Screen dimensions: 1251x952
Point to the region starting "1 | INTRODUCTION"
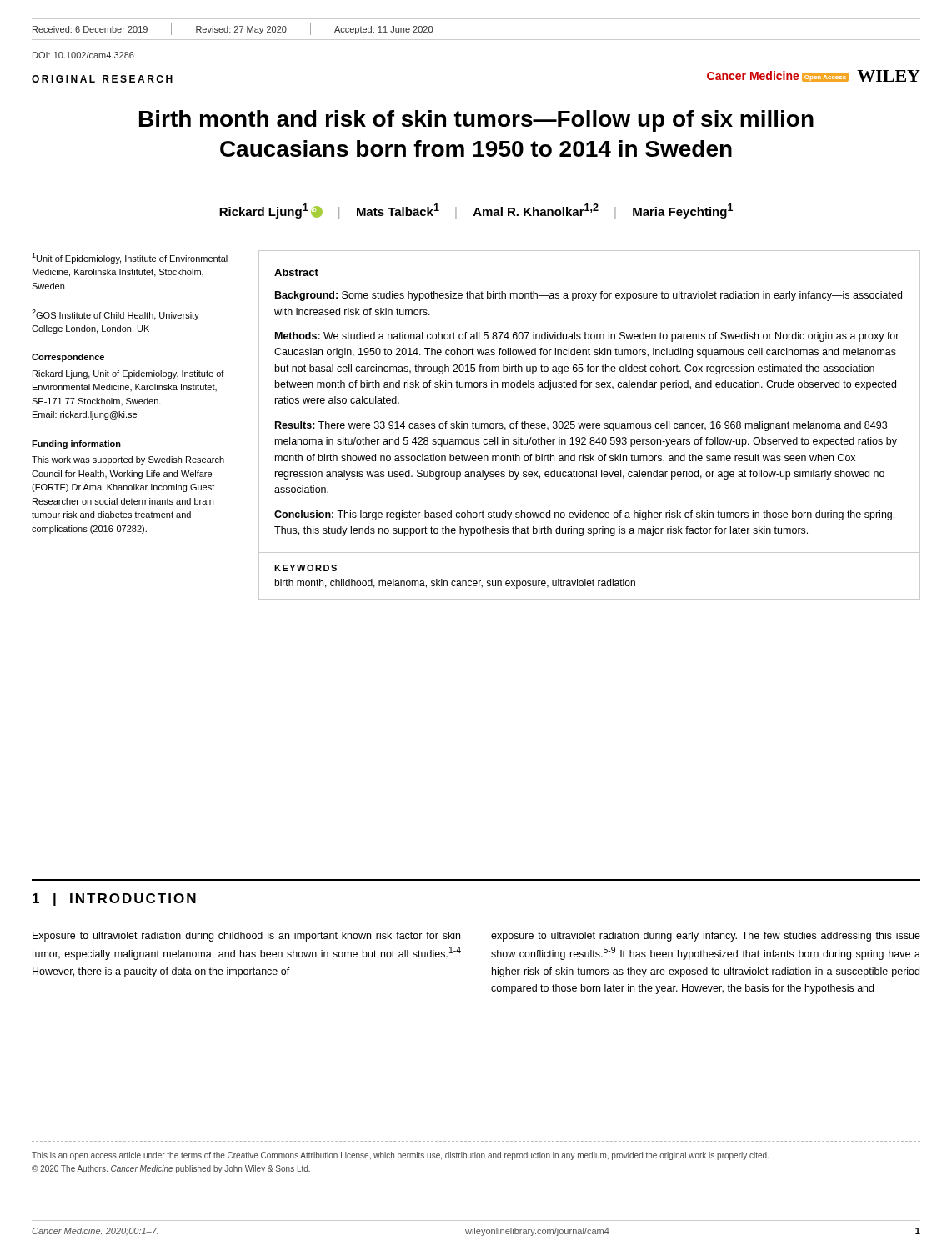pyautogui.click(x=115, y=899)
